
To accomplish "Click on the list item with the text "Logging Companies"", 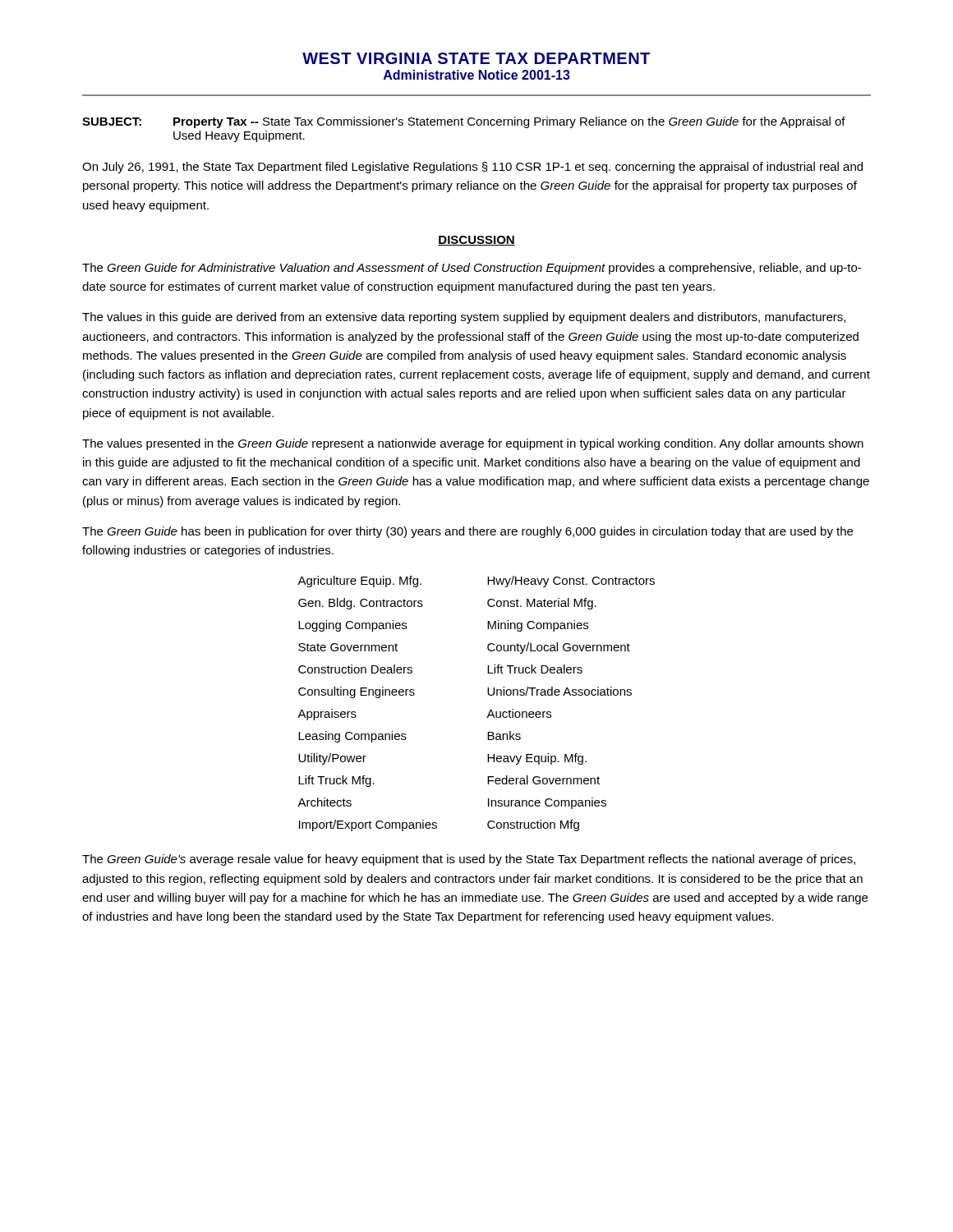I will (x=353, y=625).
